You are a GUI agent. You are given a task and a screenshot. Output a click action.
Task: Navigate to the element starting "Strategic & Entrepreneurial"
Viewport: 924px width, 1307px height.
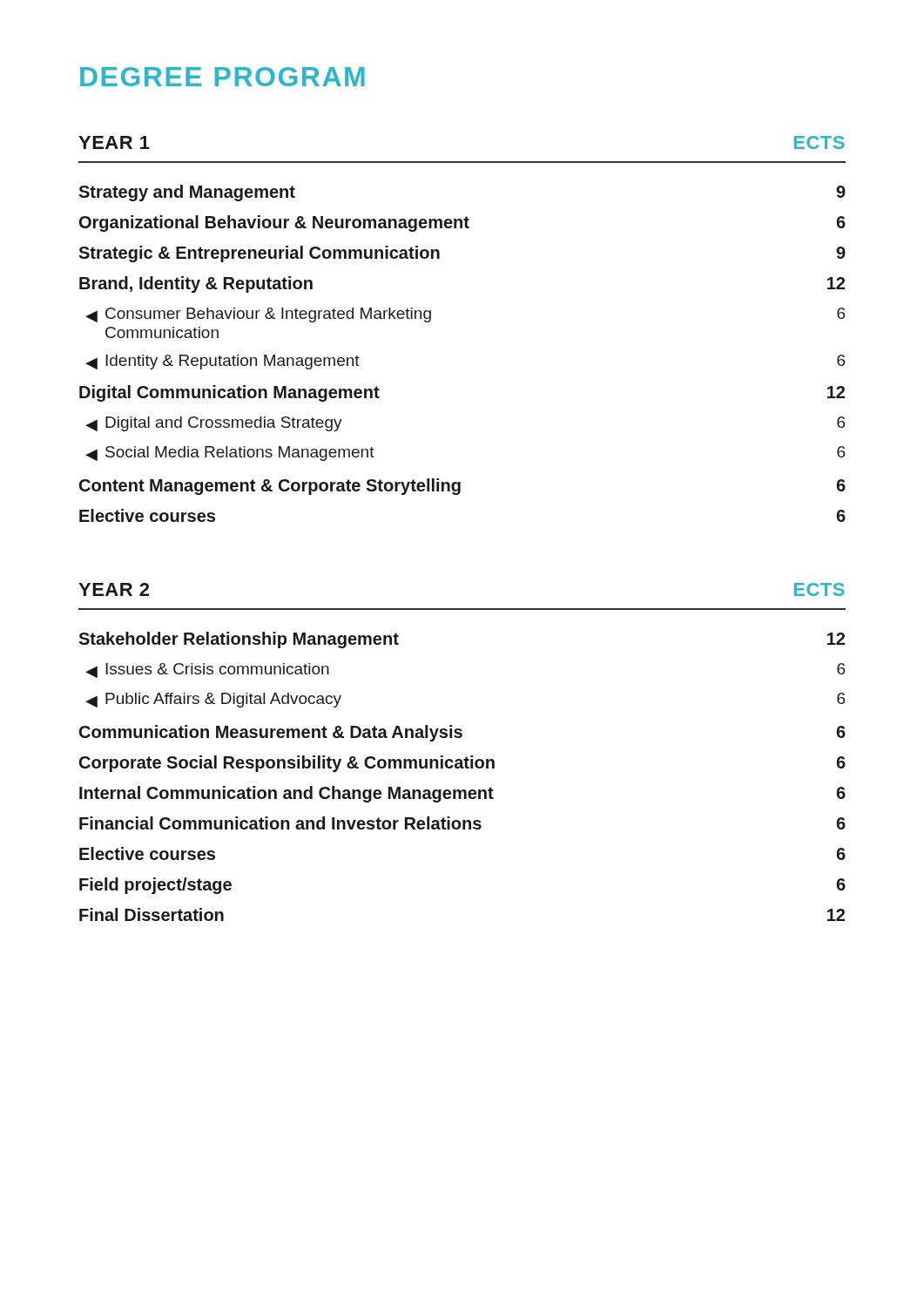click(x=262, y=254)
